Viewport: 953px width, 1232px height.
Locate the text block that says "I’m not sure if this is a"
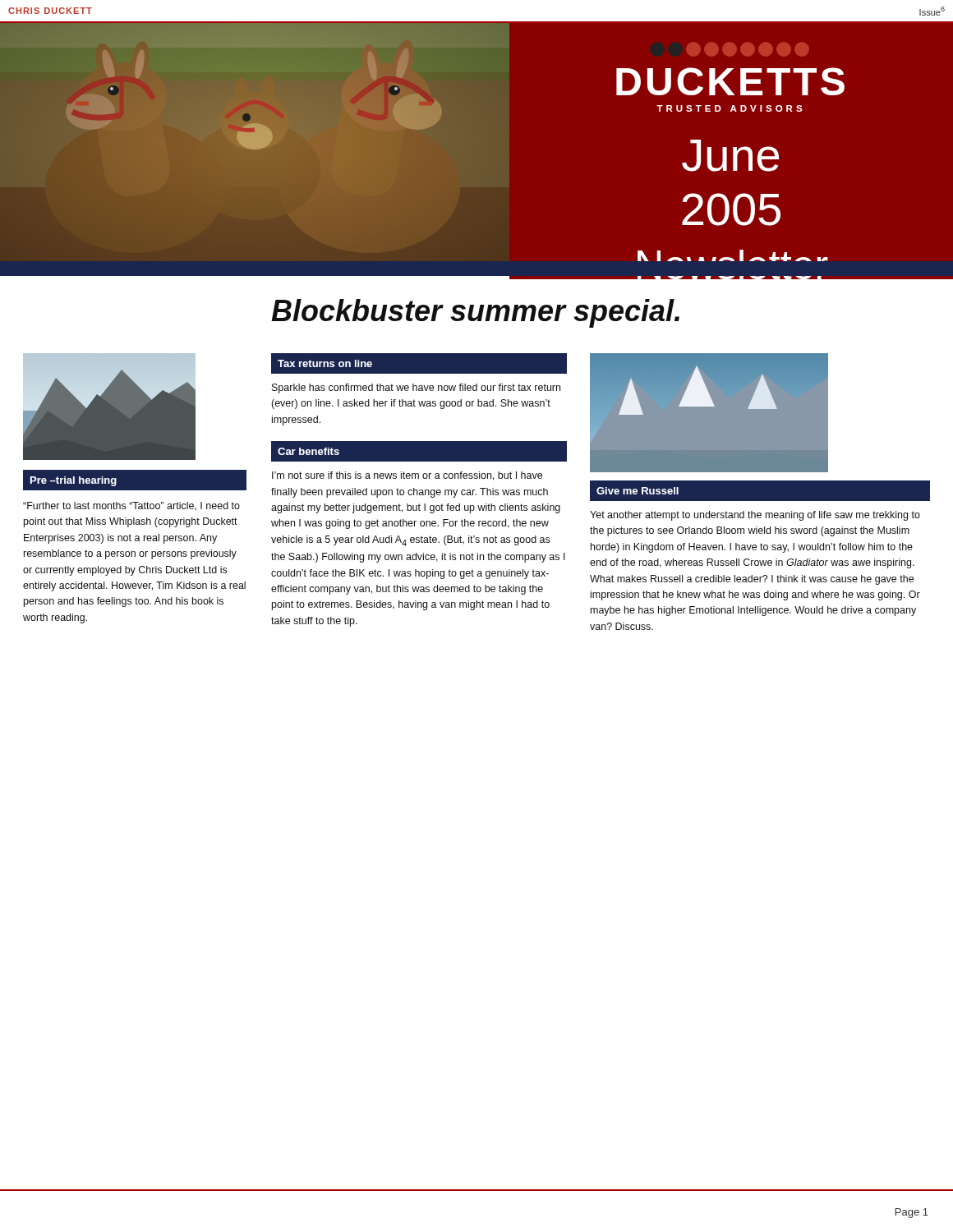418,548
